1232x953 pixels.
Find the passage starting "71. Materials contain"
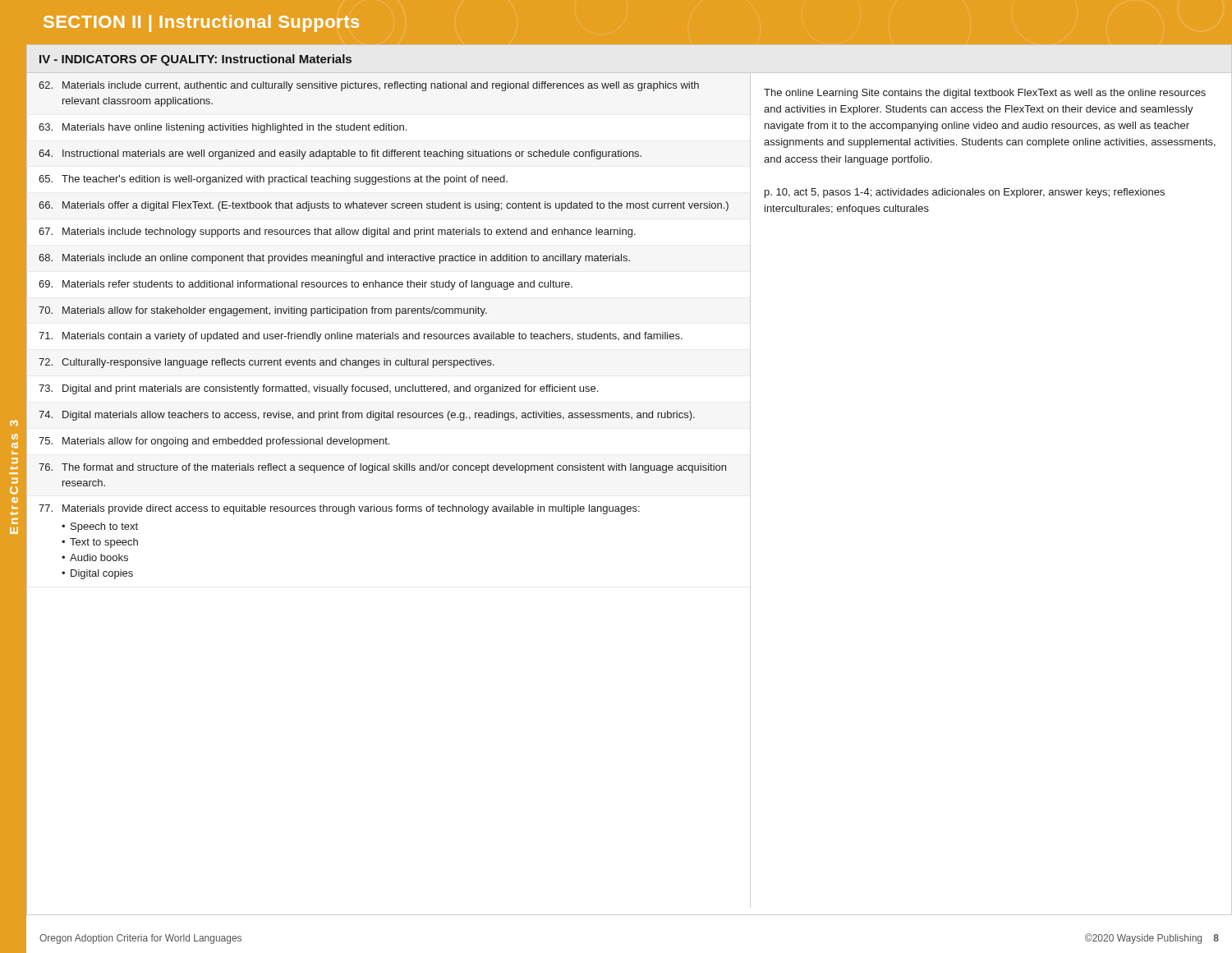pos(388,337)
